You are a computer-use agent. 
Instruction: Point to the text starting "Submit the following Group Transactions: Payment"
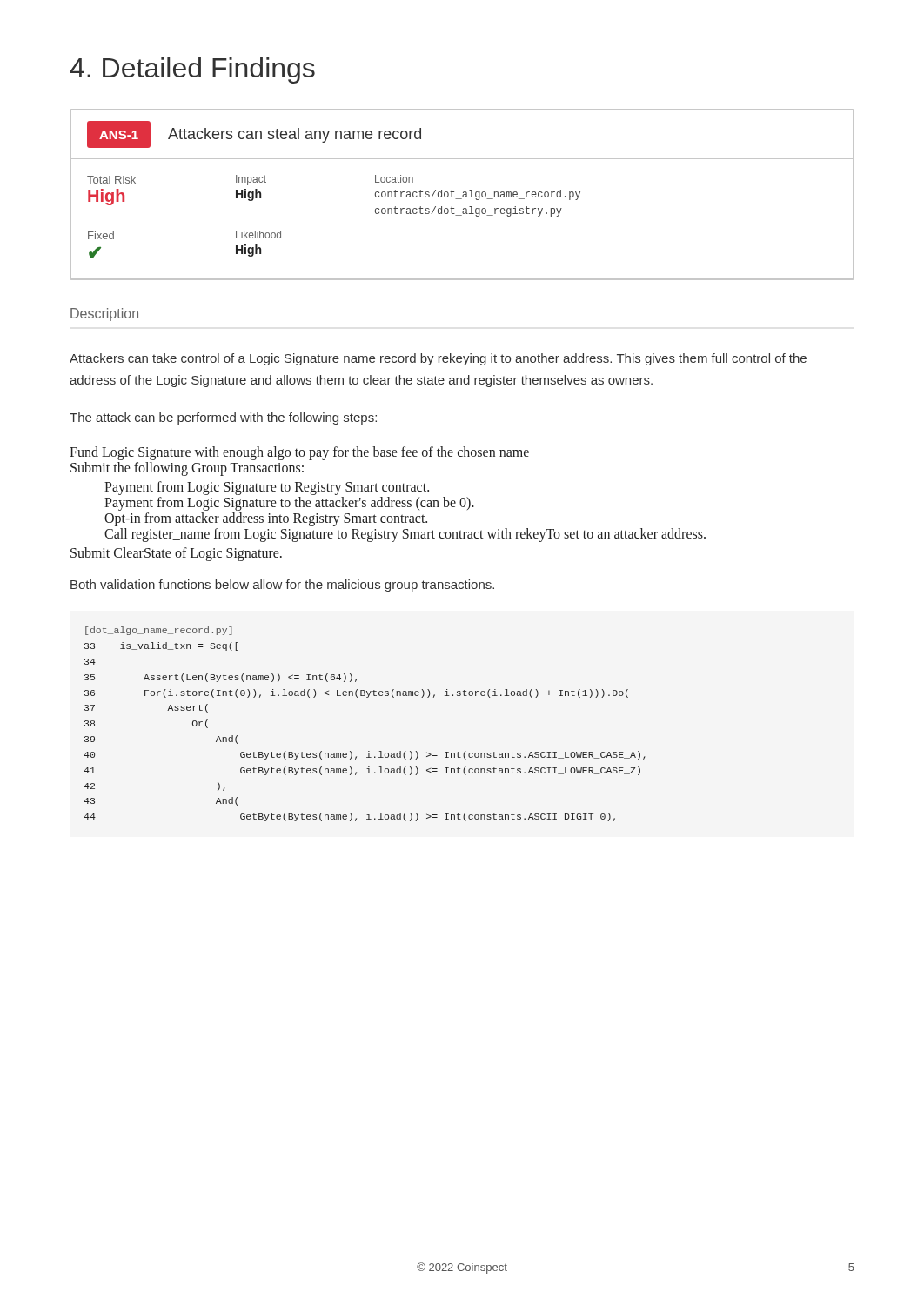tap(462, 501)
